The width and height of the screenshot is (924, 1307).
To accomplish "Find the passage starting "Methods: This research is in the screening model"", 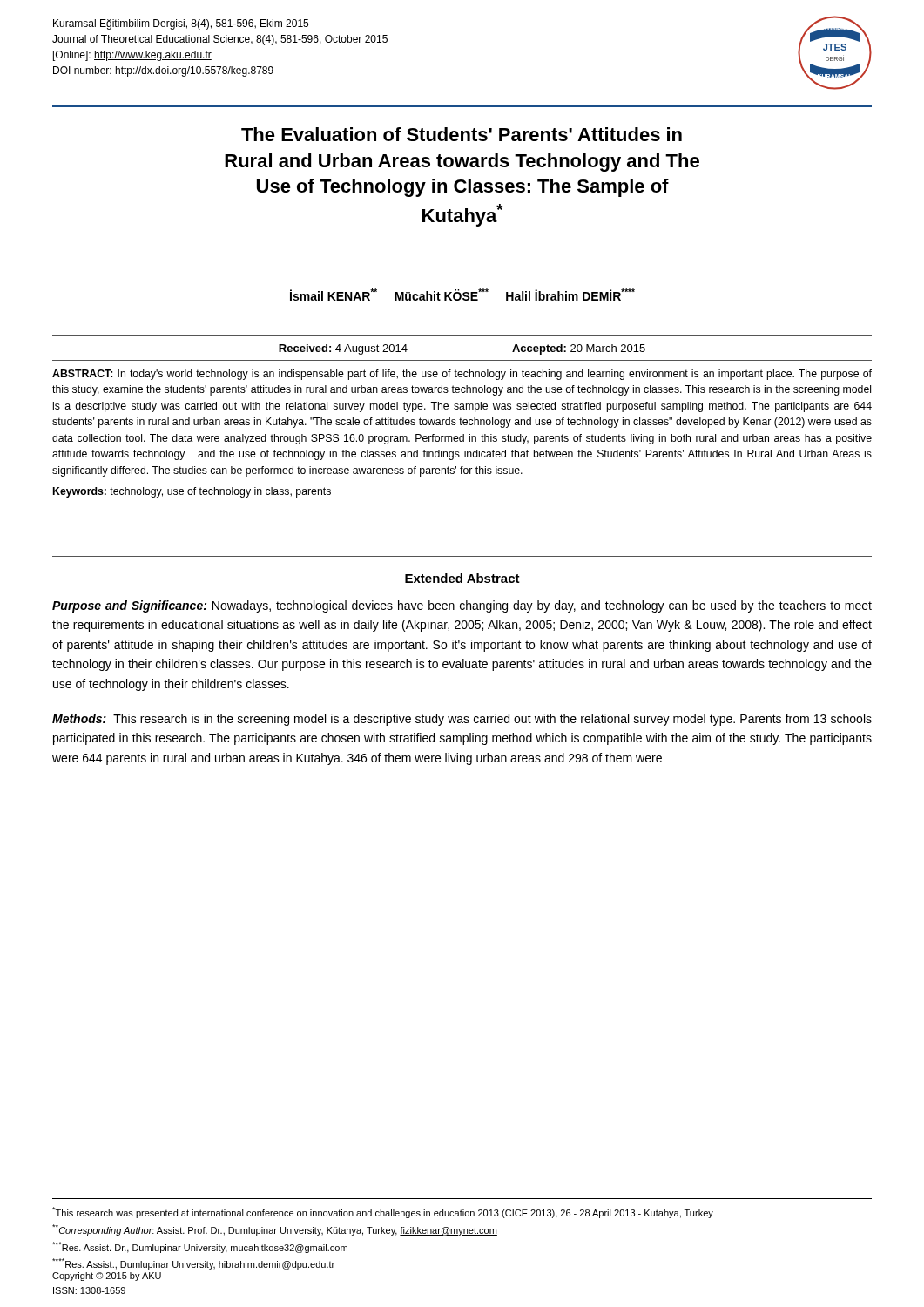I will (462, 738).
